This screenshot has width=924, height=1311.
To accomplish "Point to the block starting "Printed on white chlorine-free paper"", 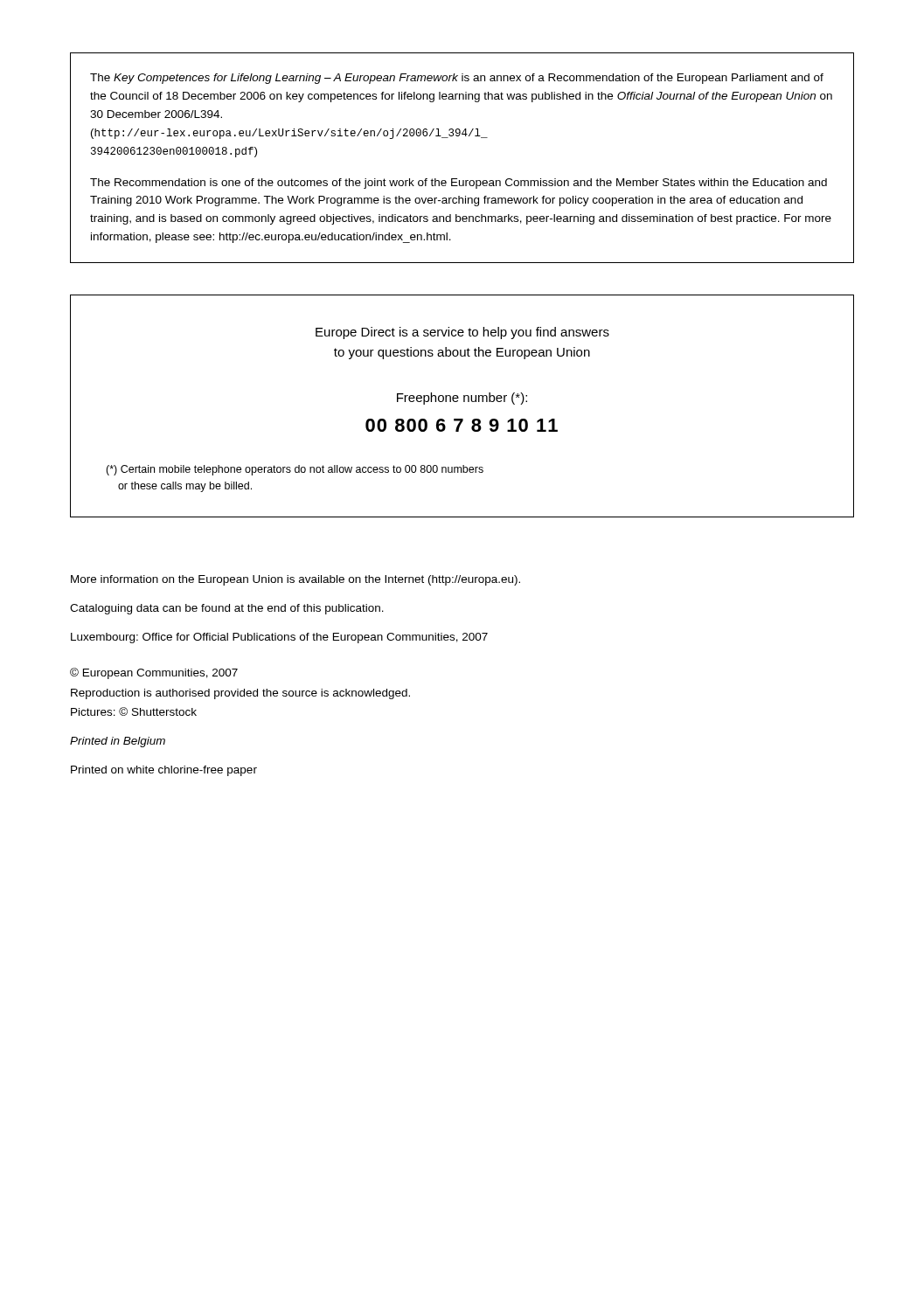I will coord(163,770).
